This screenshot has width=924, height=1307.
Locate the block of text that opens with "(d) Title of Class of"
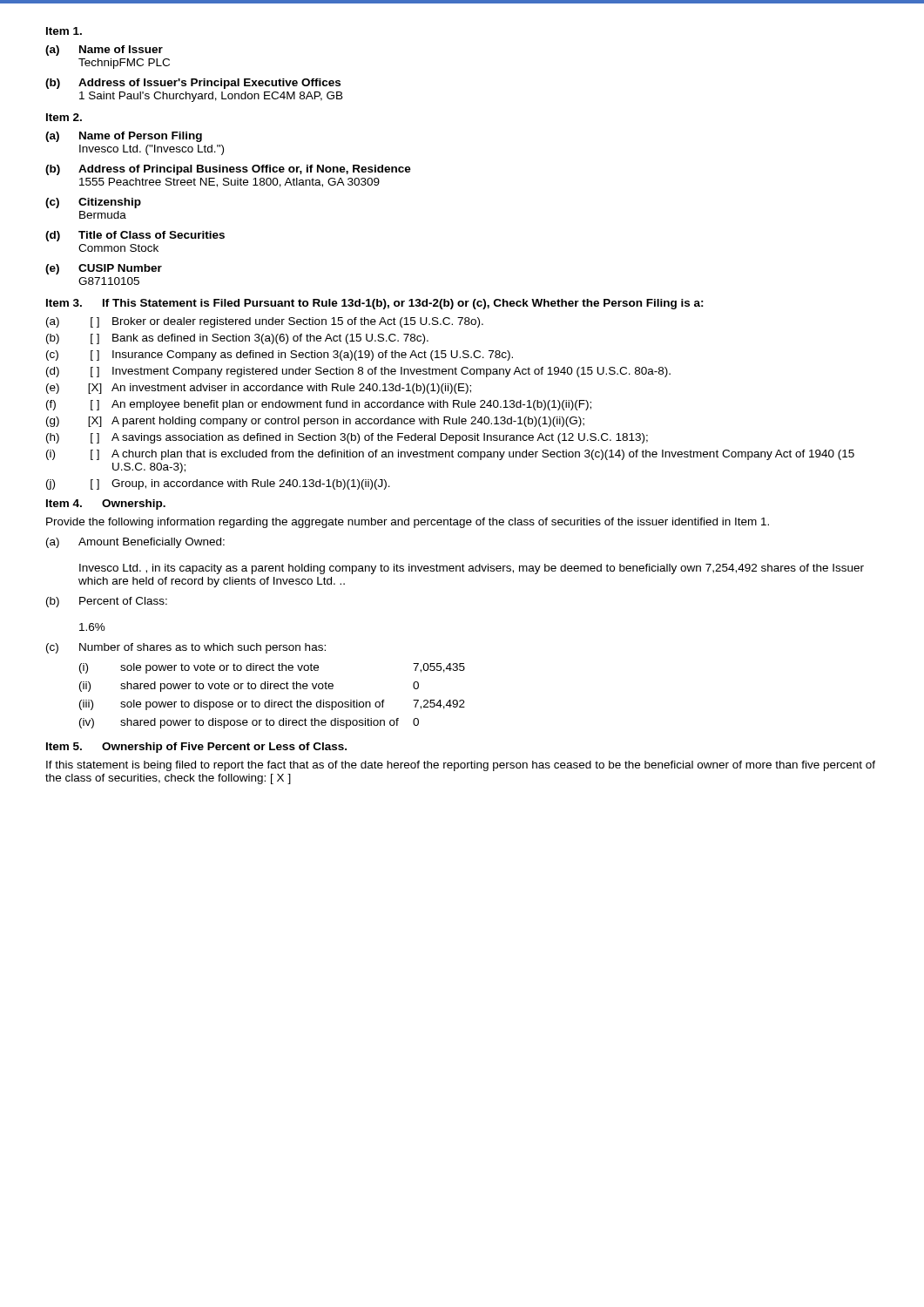(x=135, y=236)
